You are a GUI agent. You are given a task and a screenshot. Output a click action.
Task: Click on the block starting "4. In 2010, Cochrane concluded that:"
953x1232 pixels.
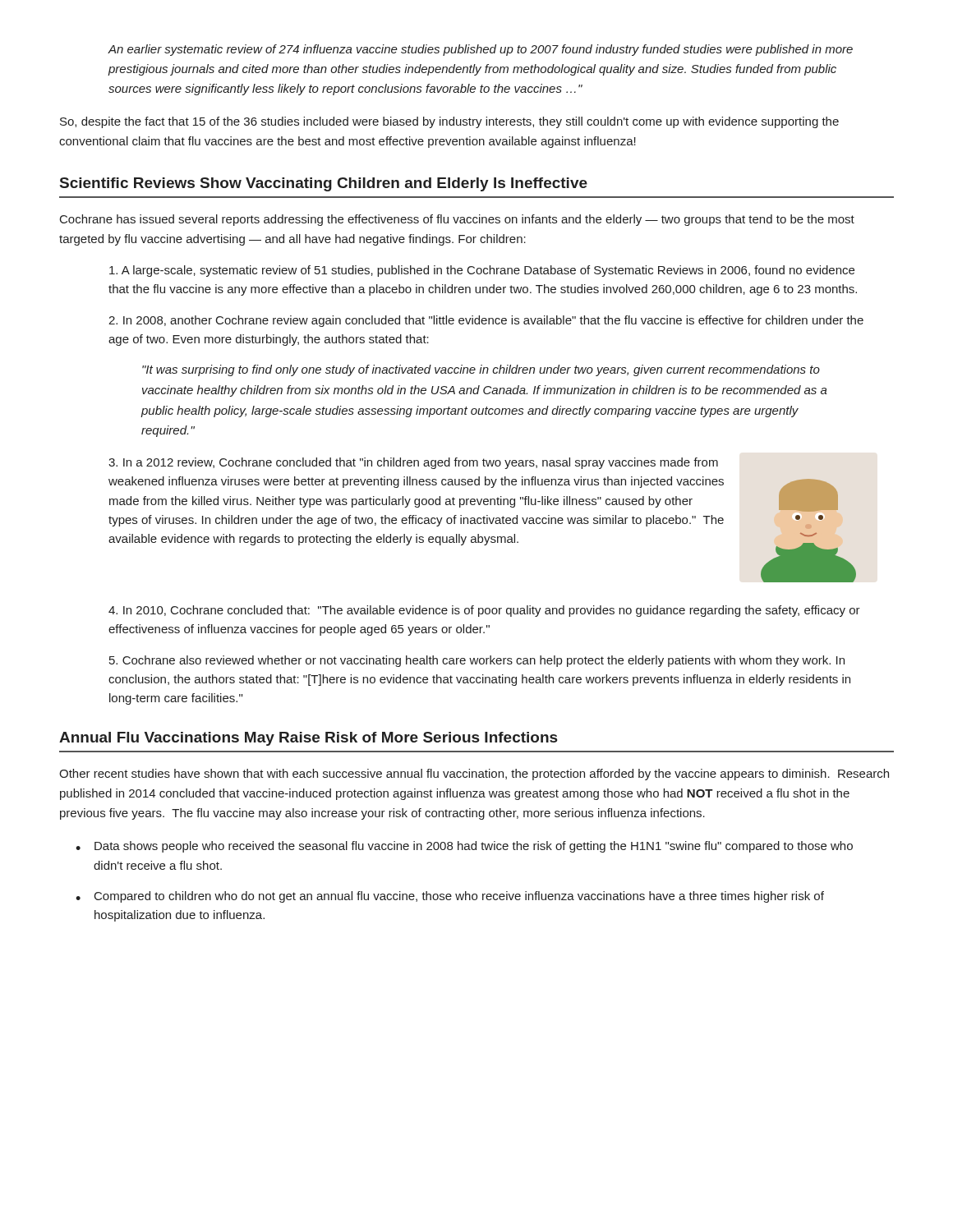(484, 619)
